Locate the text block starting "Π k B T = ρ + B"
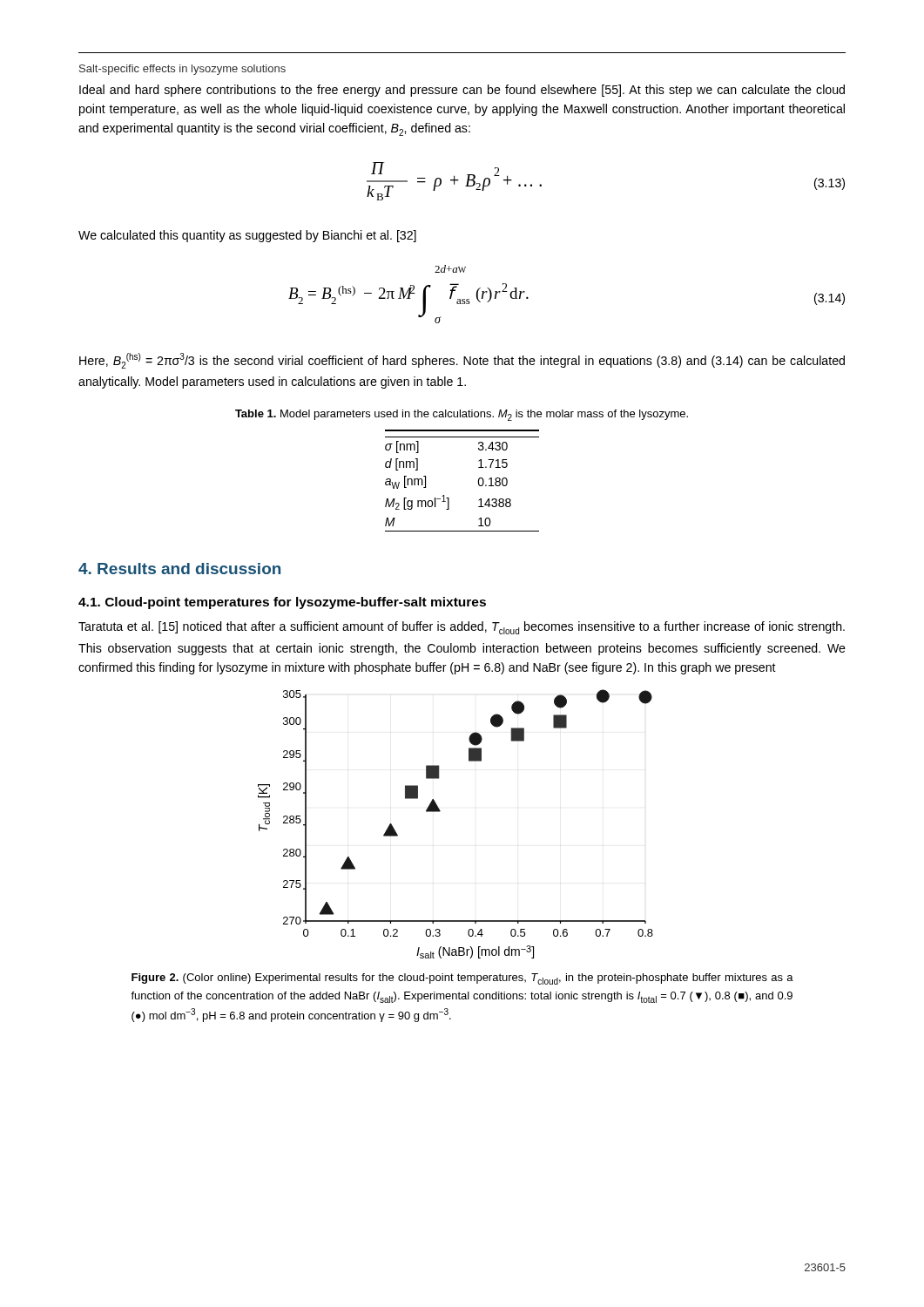 point(472,181)
